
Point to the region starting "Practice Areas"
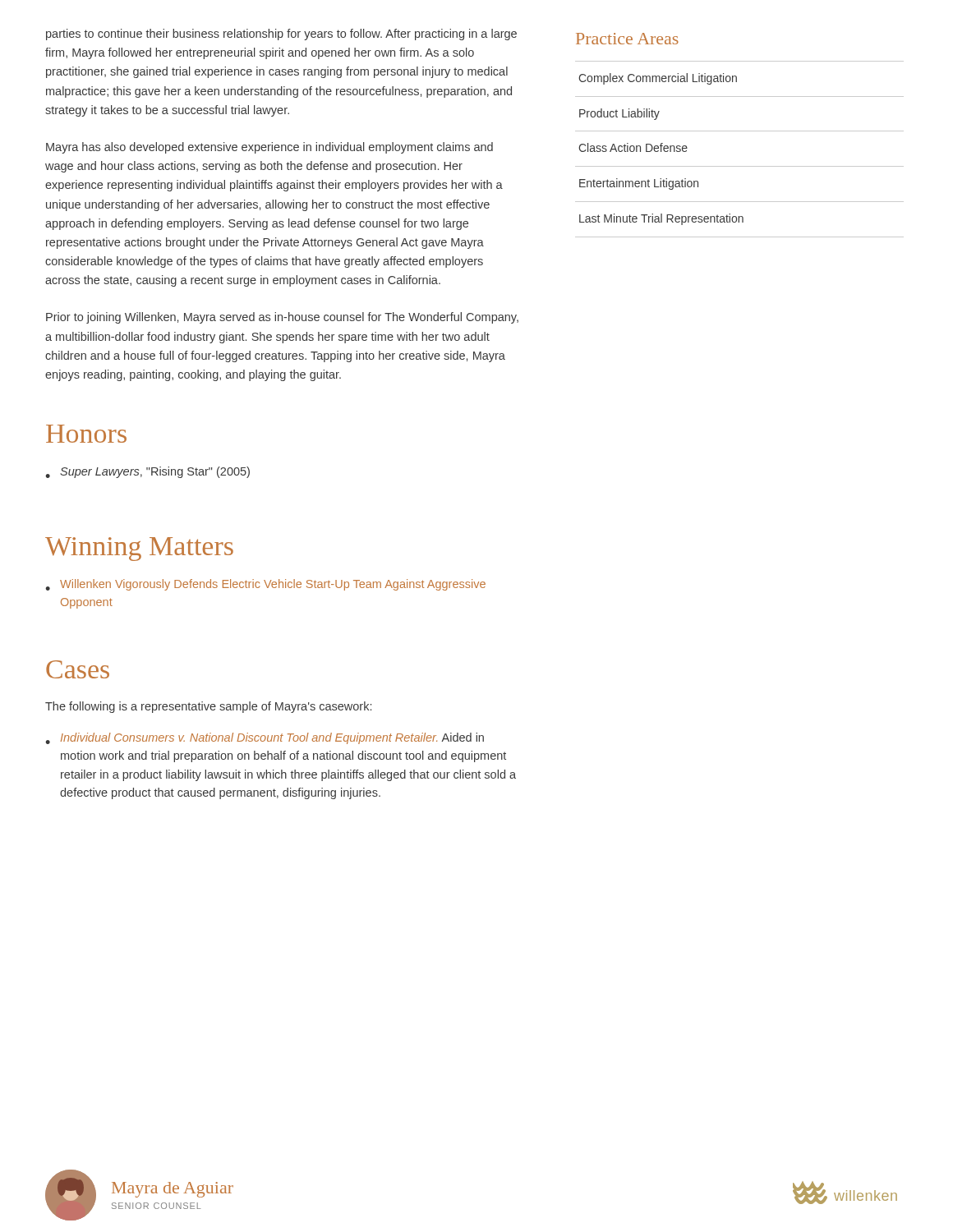[627, 38]
